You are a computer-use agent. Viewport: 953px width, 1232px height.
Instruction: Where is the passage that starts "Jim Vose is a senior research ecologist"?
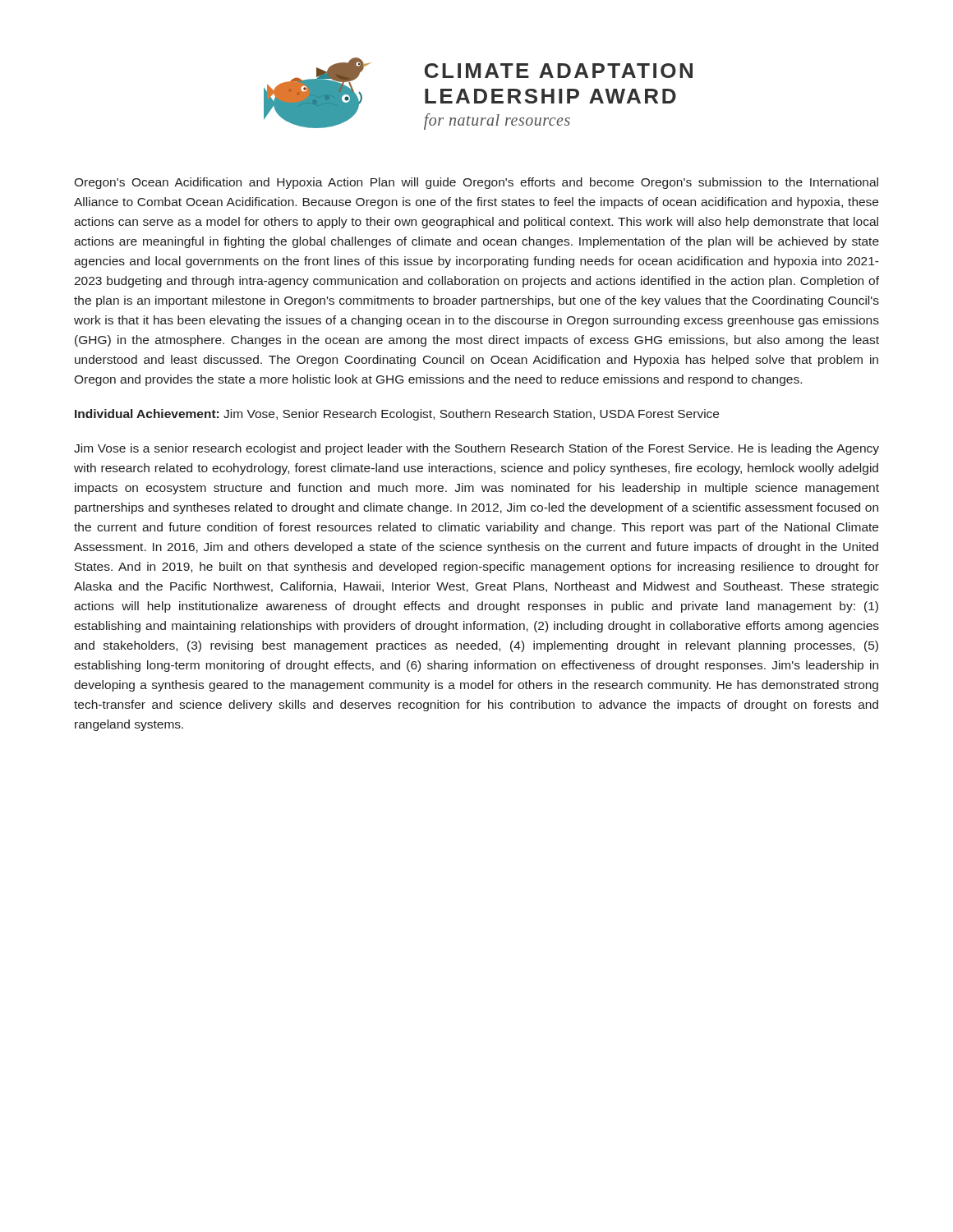(x=476, y=586)
